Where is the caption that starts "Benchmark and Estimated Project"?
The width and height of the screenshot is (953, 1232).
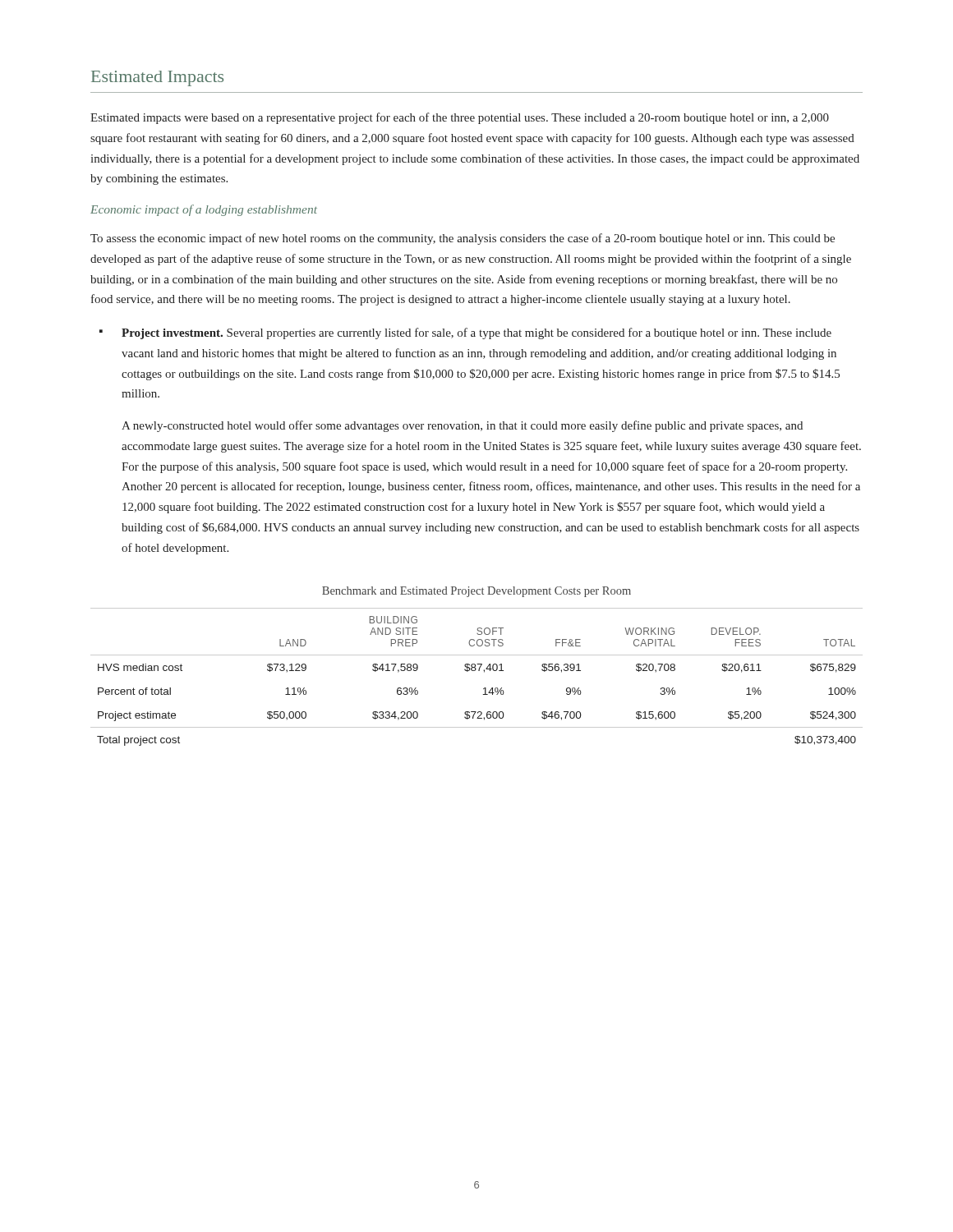tap(476, 591)
